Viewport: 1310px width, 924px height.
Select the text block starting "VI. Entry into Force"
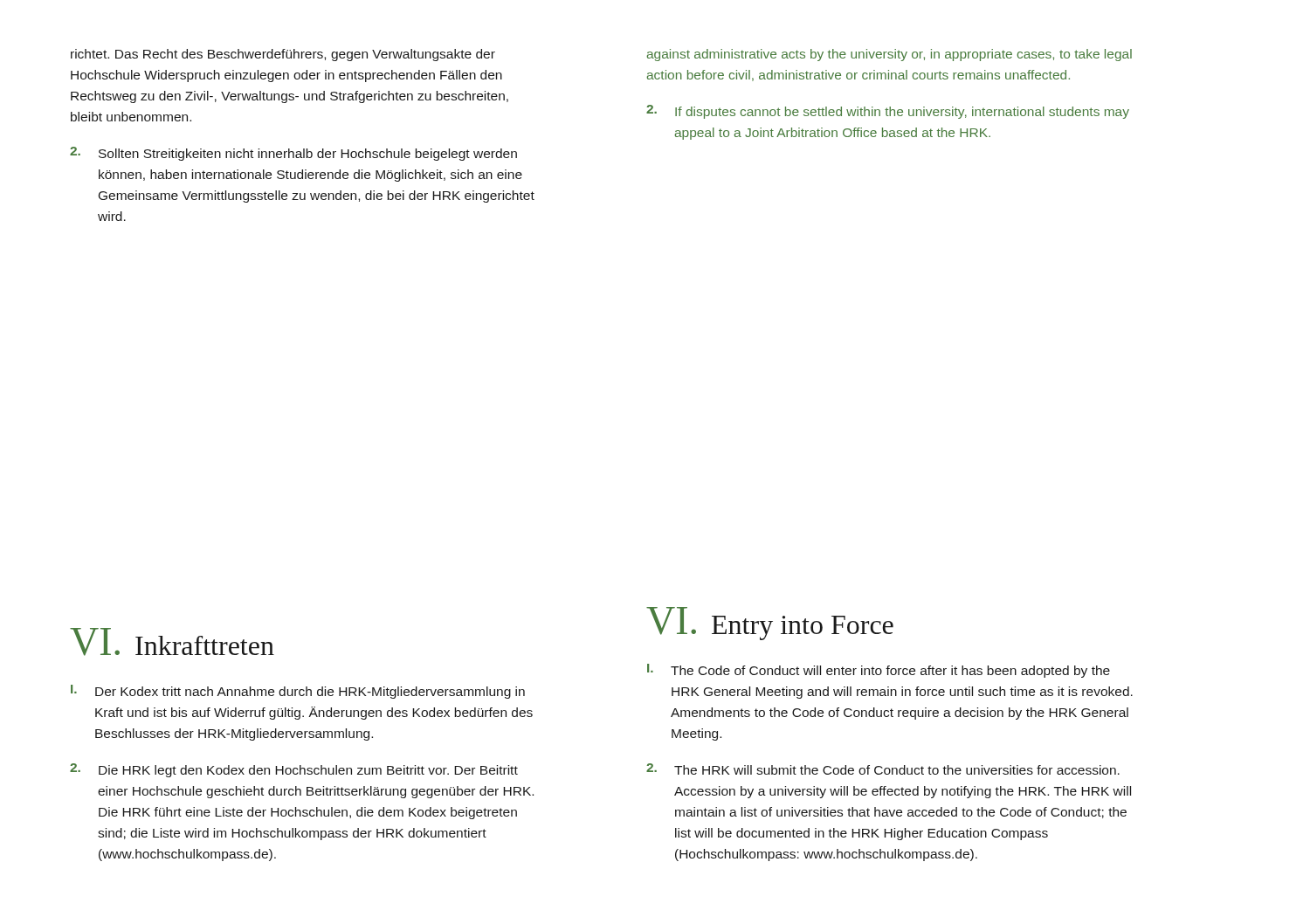pos(770,621)
